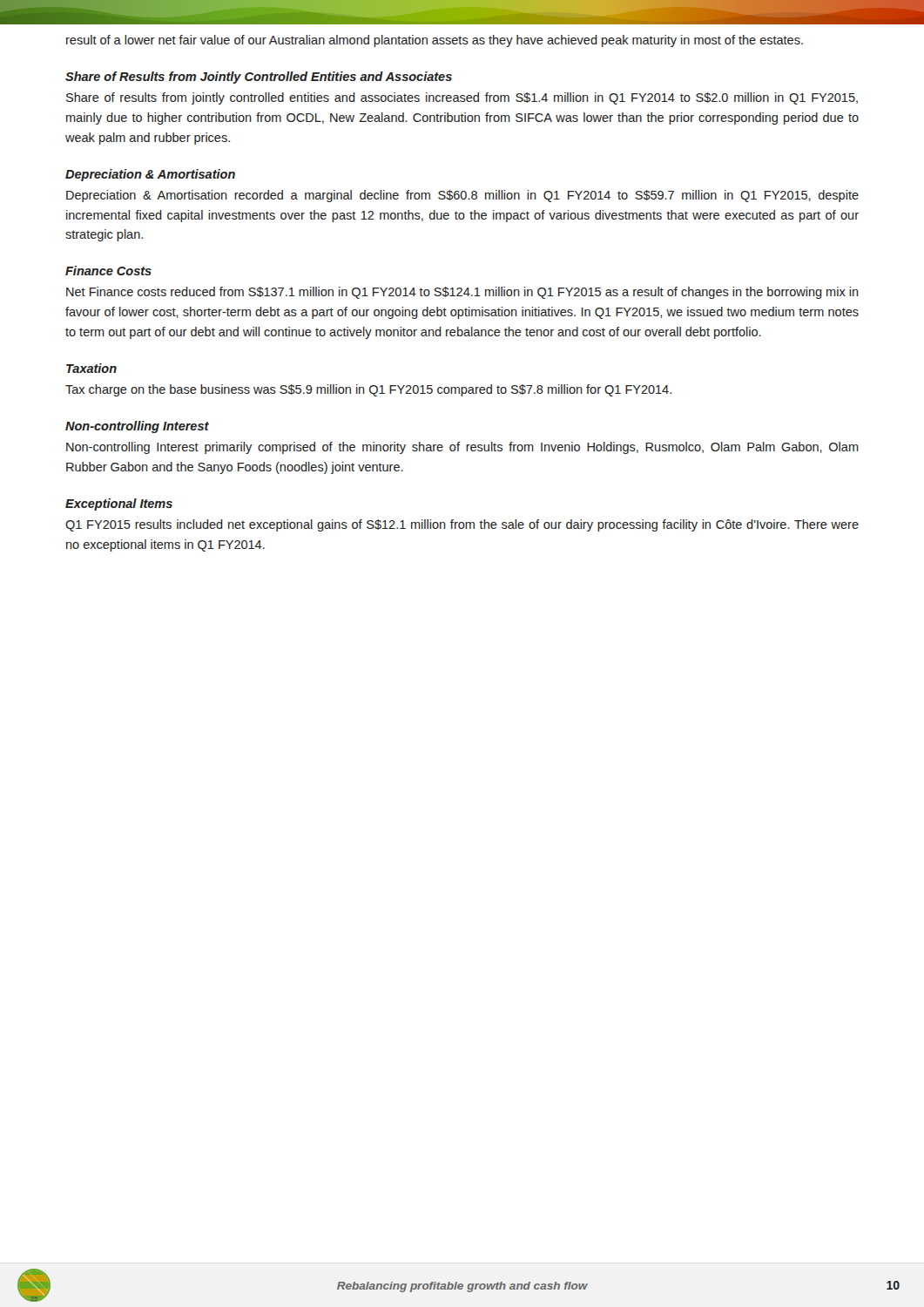Locate the text block containing "Q1 FY2015 results included net exceptional"
Image resolution: width=924 pixels, height=1307 pixels.
point(462,534)
